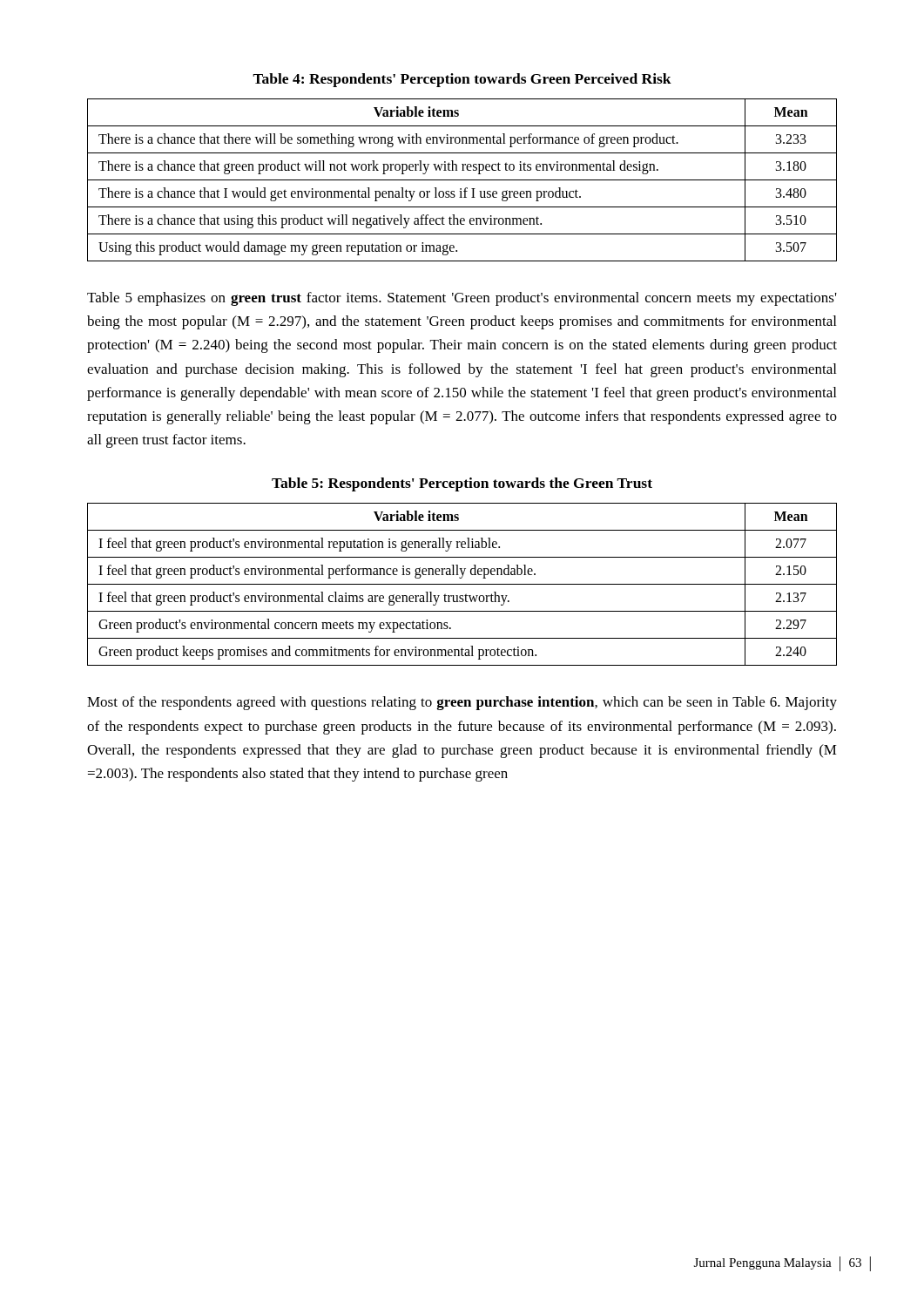Click the passage that begins "Most of the respondents agreed with questions"
This screenshot has height=1307, width=924.
coord(462,738)
